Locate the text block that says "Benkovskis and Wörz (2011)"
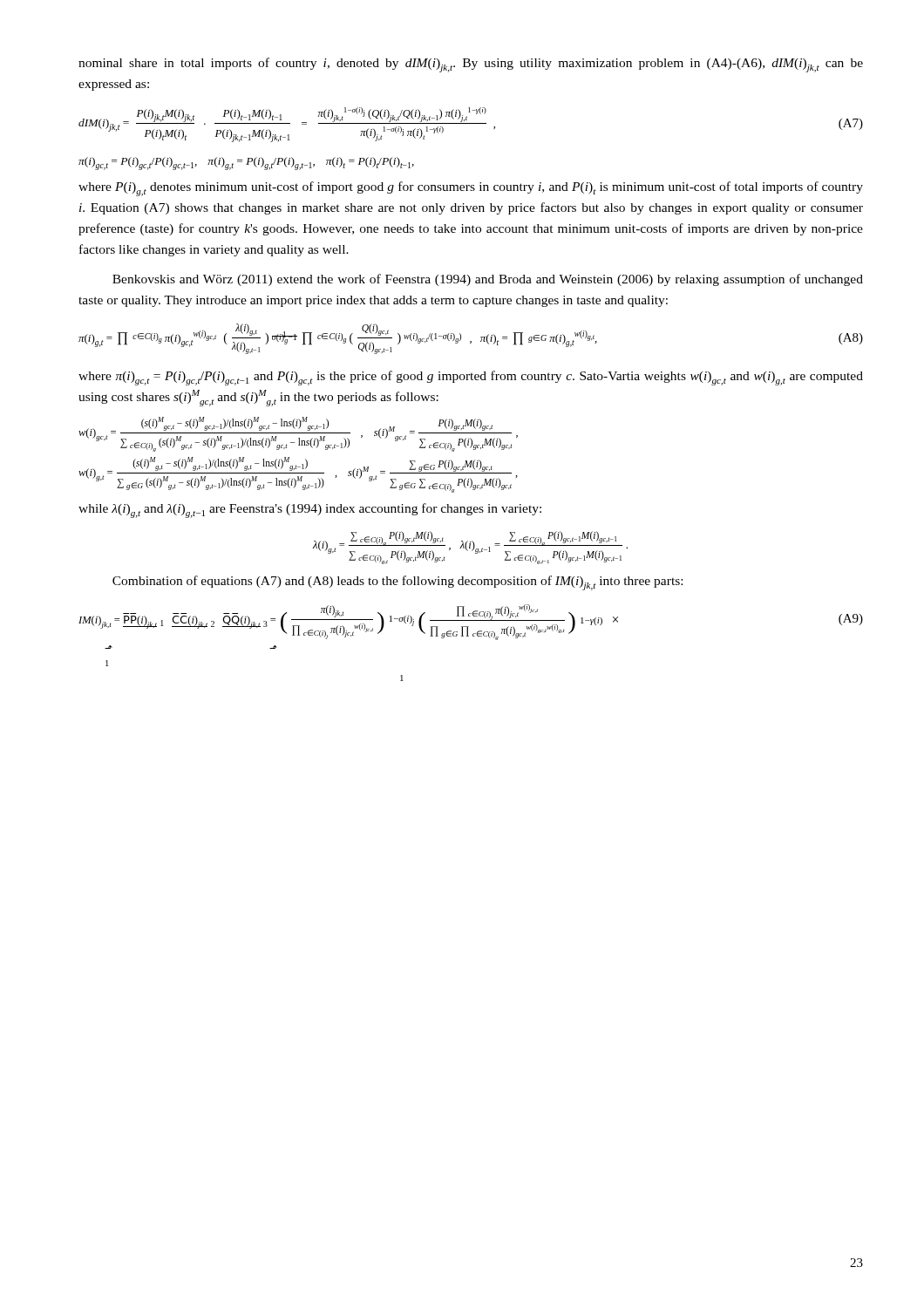The width and height of the screenshot is (924, 1308). coord(471,290)
